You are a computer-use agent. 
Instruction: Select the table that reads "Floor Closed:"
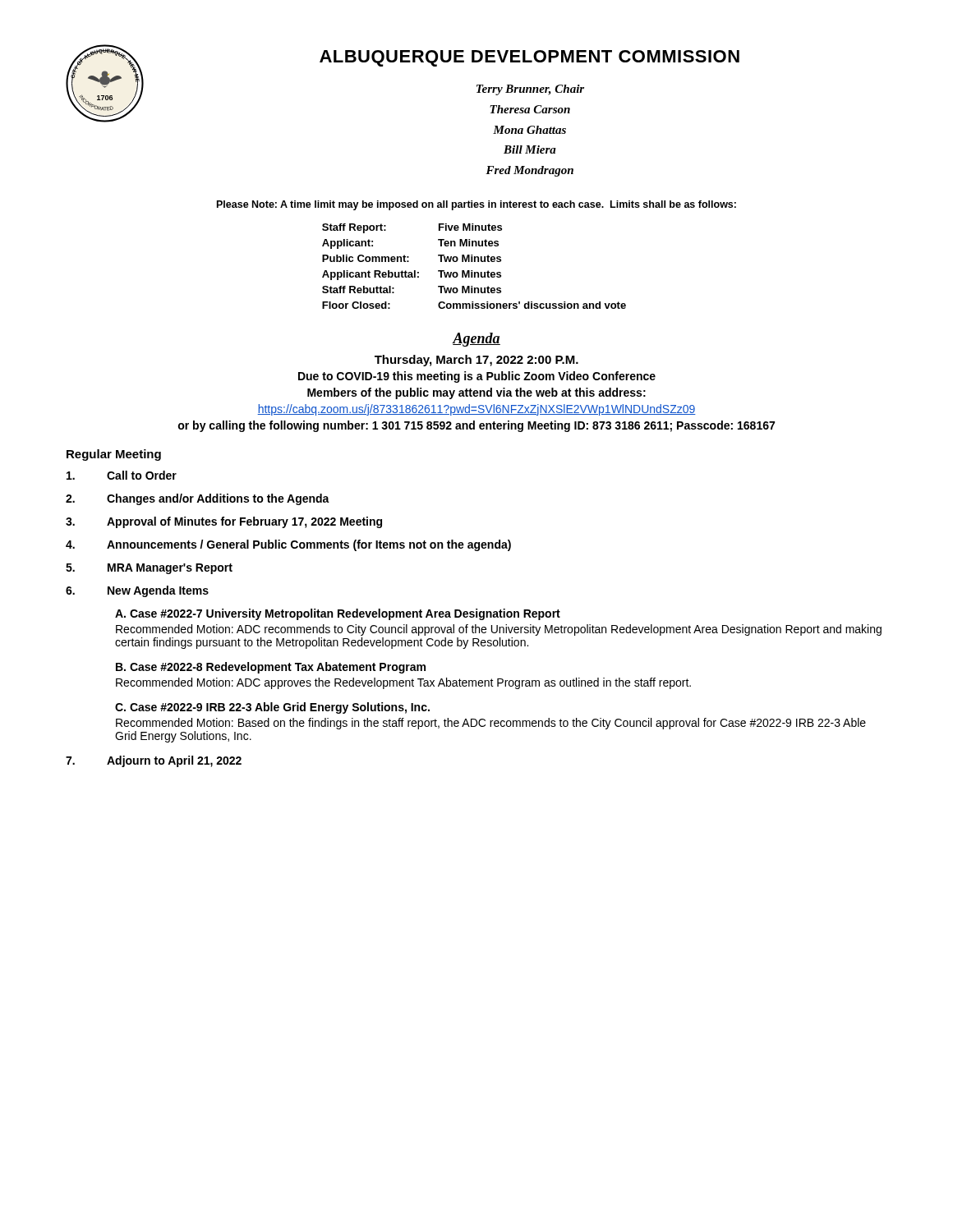tap(476, 266)
